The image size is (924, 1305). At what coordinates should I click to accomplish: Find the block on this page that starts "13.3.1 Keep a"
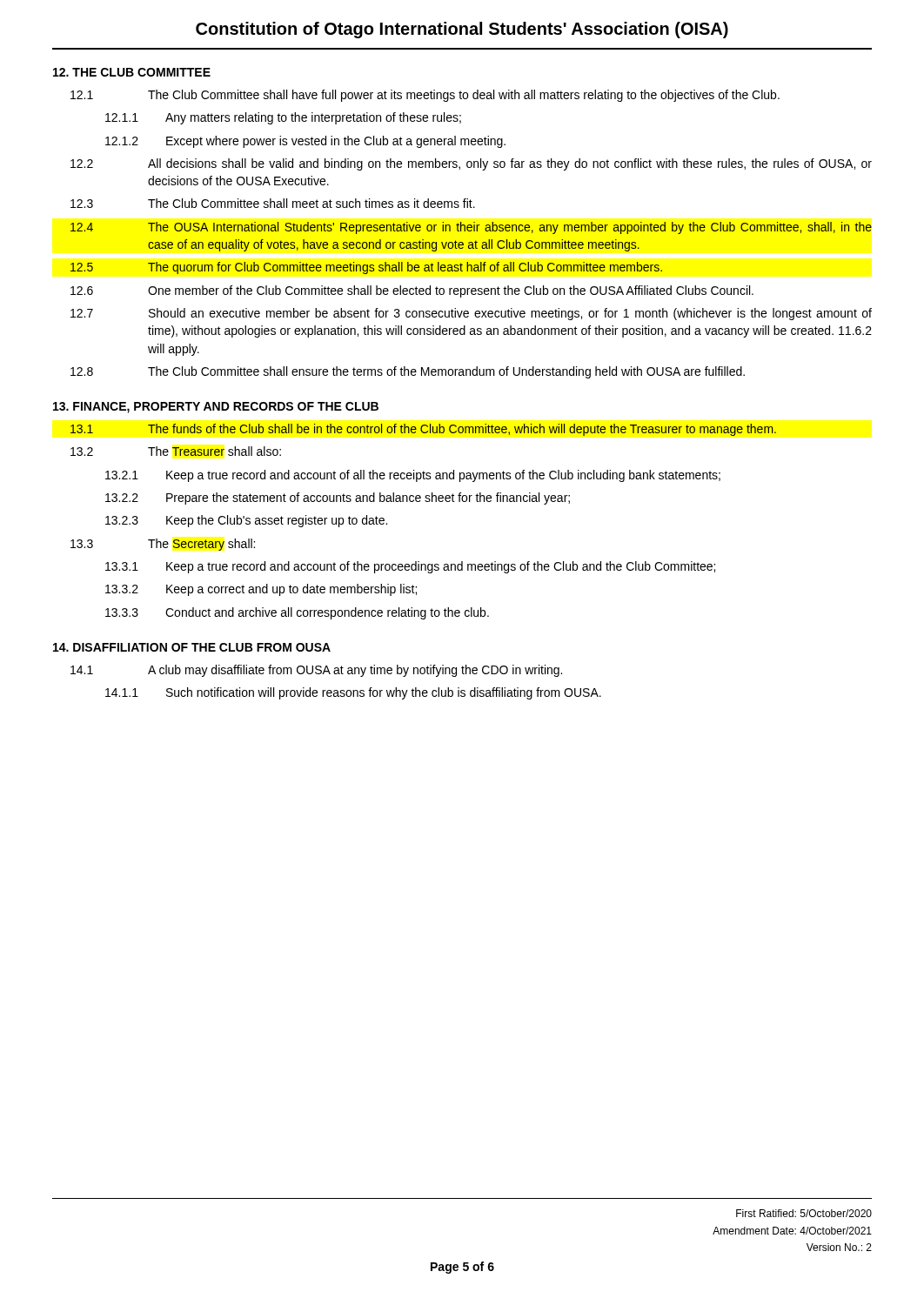click(462, 566)
